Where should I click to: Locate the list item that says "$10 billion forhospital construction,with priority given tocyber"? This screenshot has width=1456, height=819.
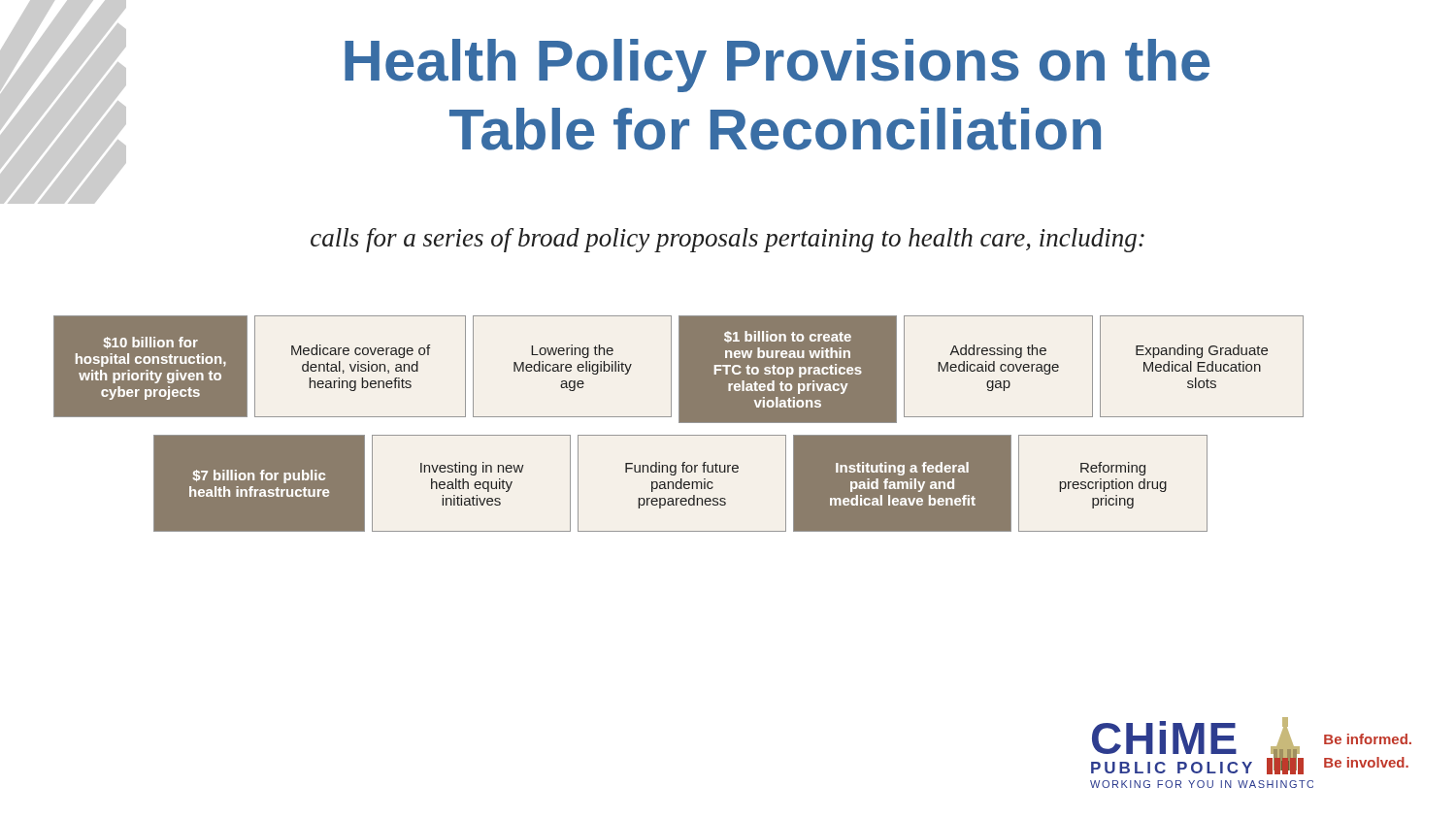[x=150, y=366]
